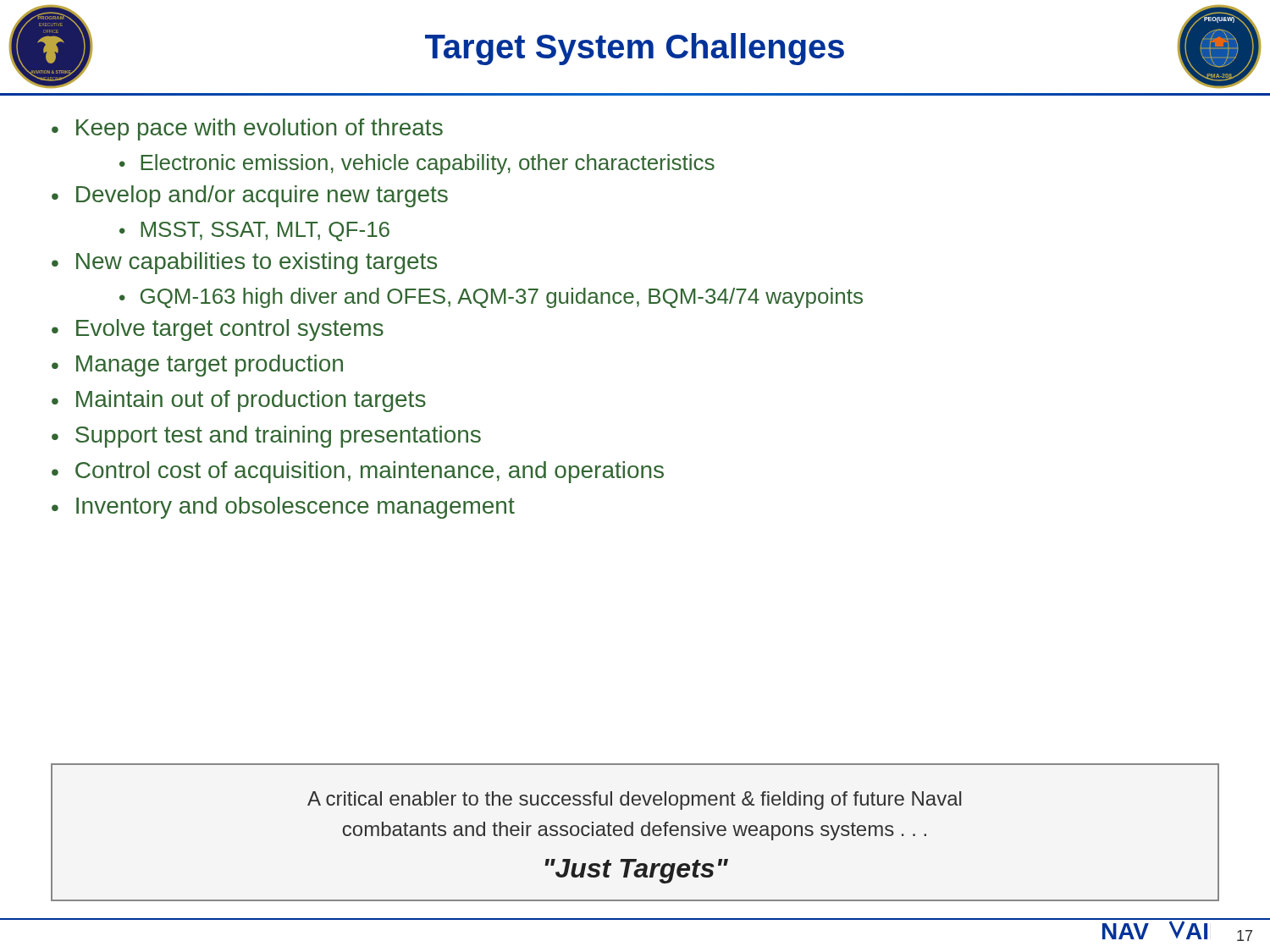The image size is (1270, 952).
Task: Select the passage starting "• Maintain out of production"
Action: 239,400
